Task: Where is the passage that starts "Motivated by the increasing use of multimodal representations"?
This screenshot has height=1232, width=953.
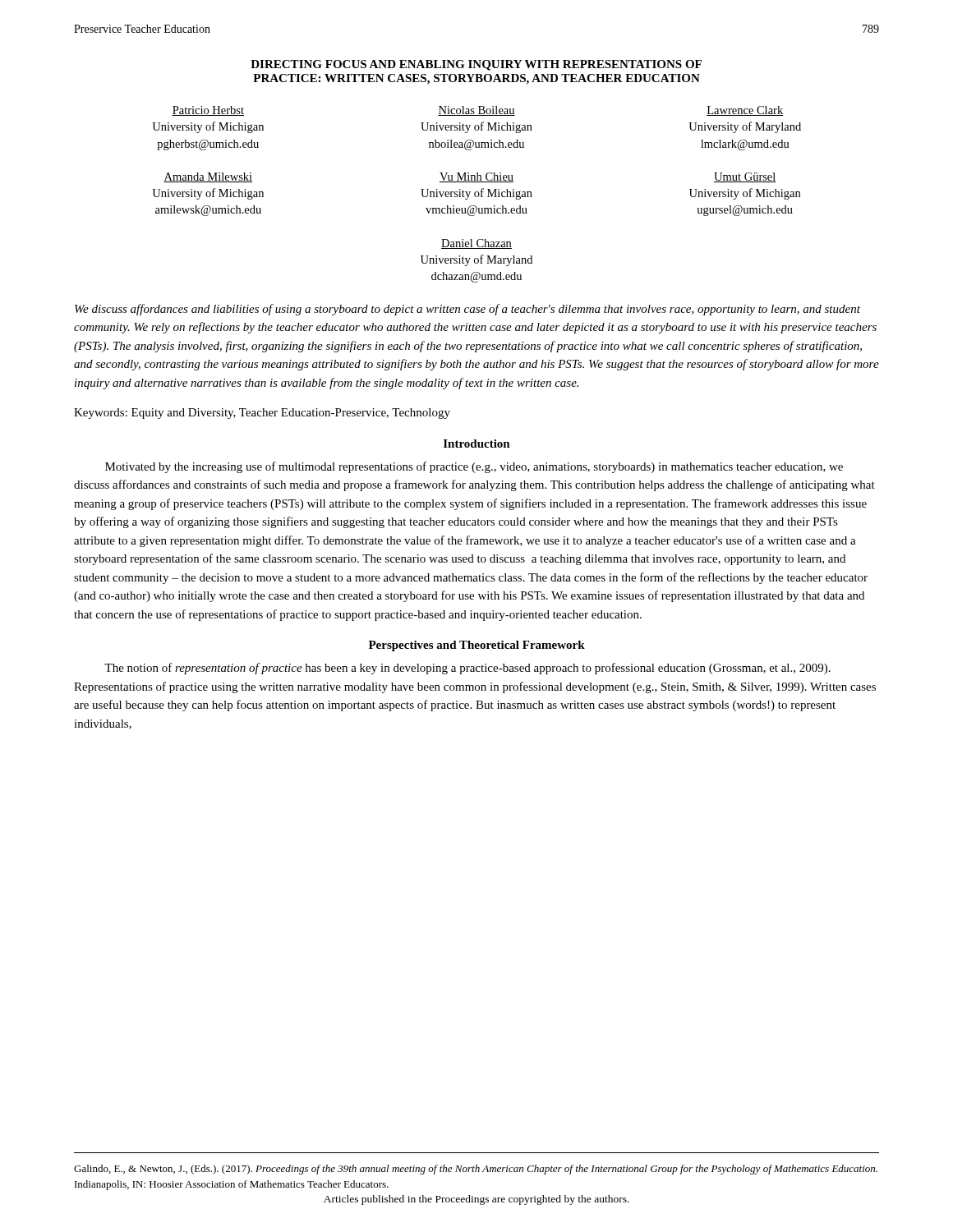Action: coord(474,540)
